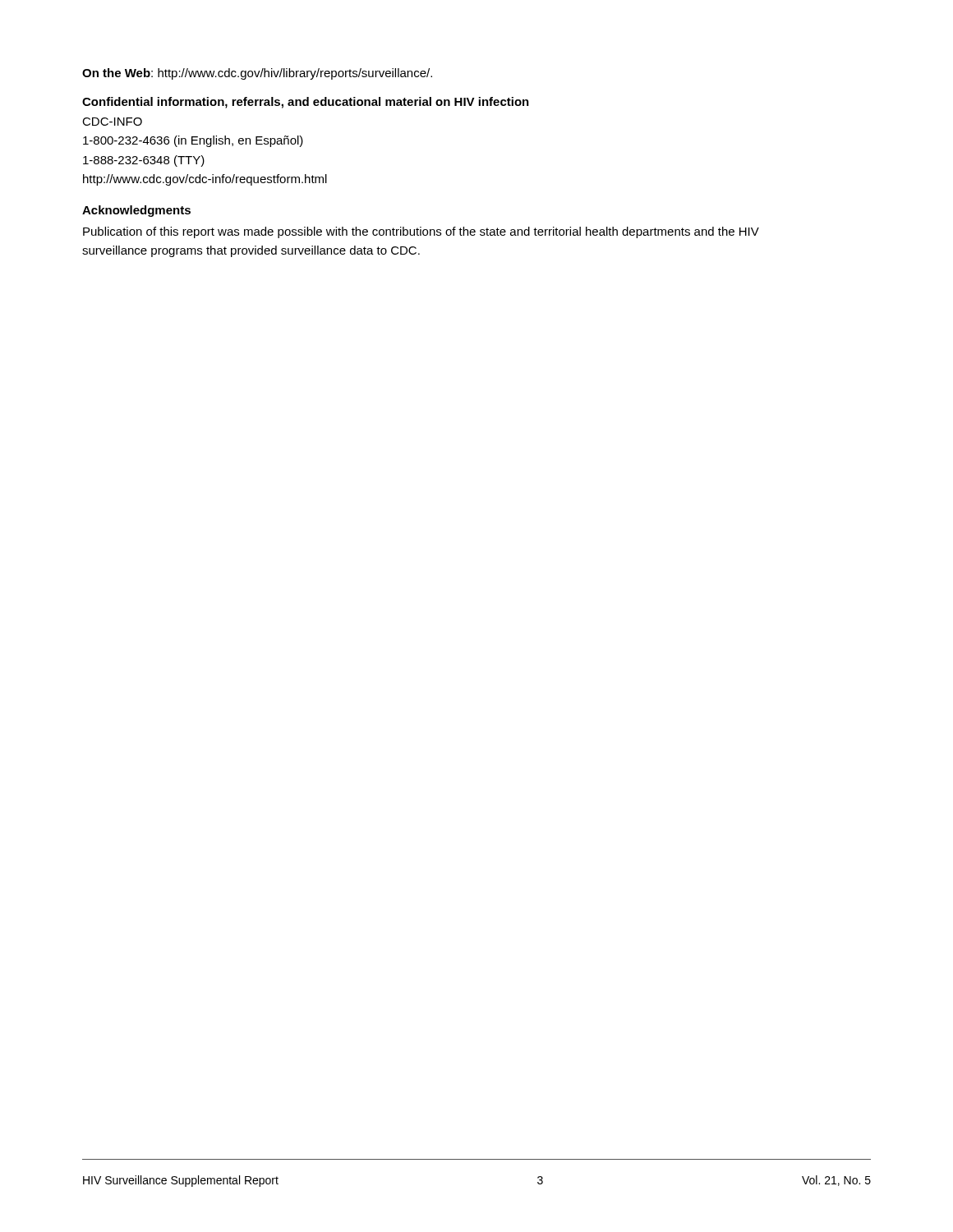Screen dimensions: 1232x953
Task: Navigate to the block starting "CDC-INFO 1-800-232-4636 (in English,"
Action: click(205, 150)
